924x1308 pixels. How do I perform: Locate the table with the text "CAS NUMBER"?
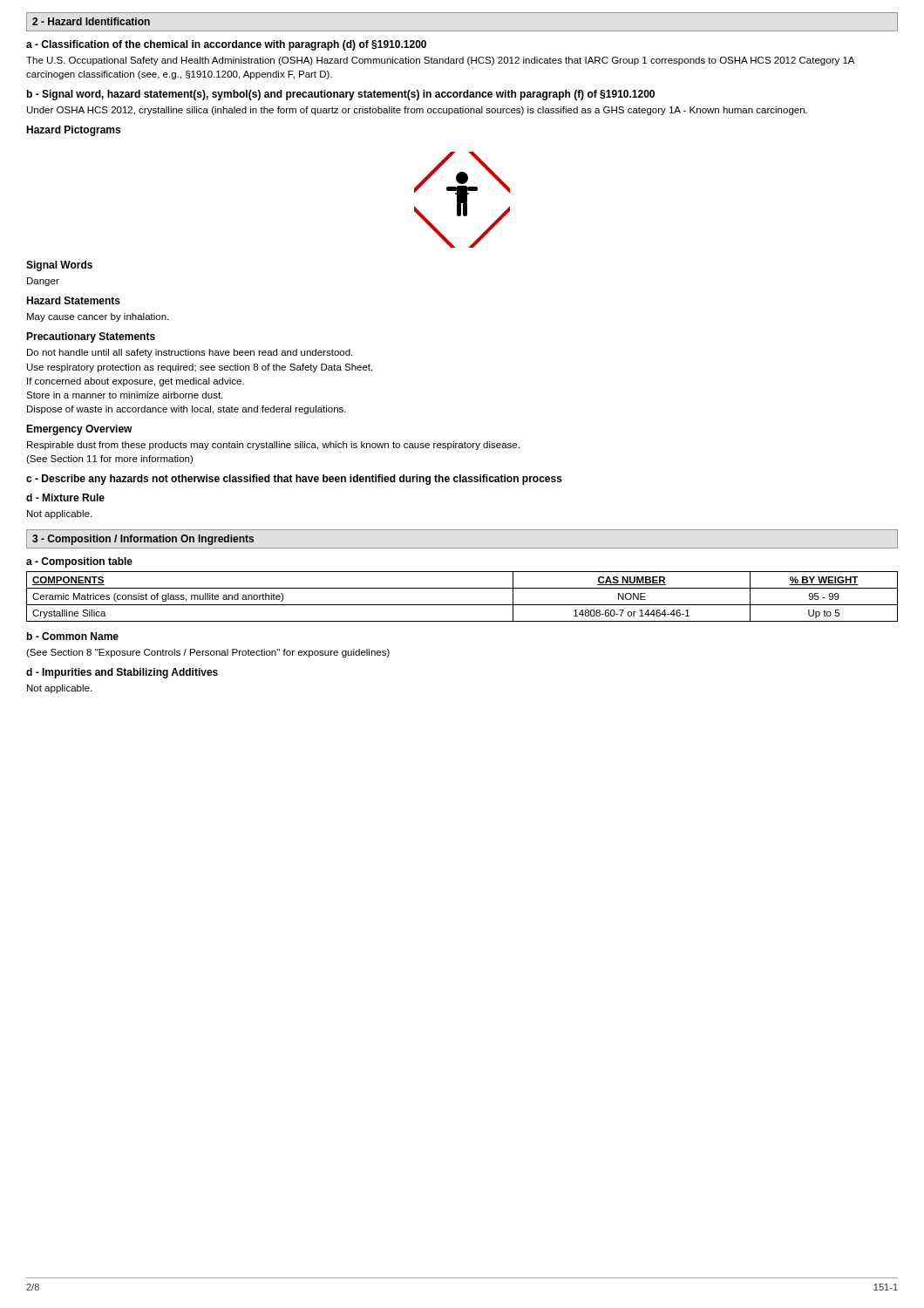(462, 597)
